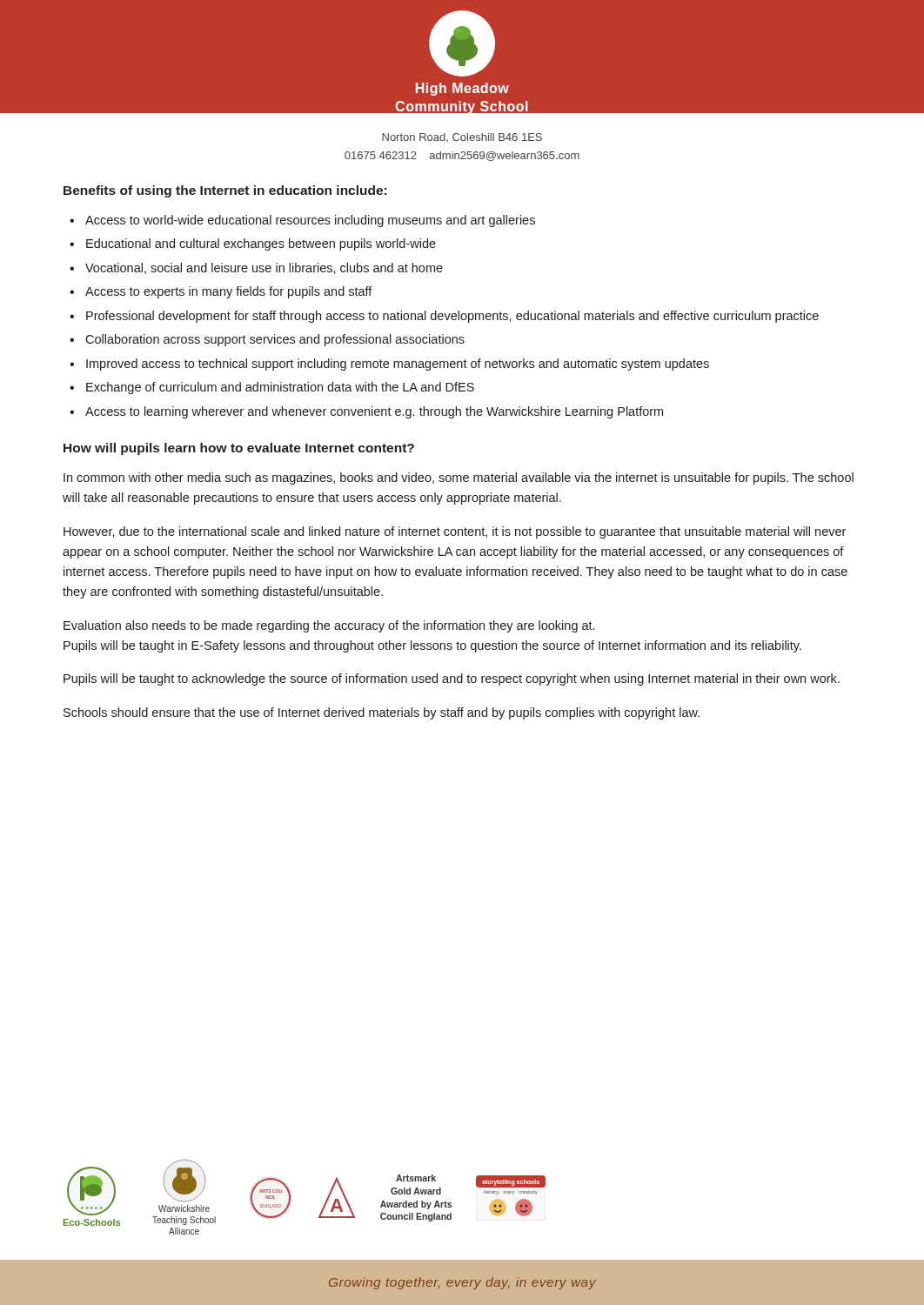Find the block on this page that starts "Pupils will be taught to"
Screen dimensions: 1305x924
coord(452,679)
